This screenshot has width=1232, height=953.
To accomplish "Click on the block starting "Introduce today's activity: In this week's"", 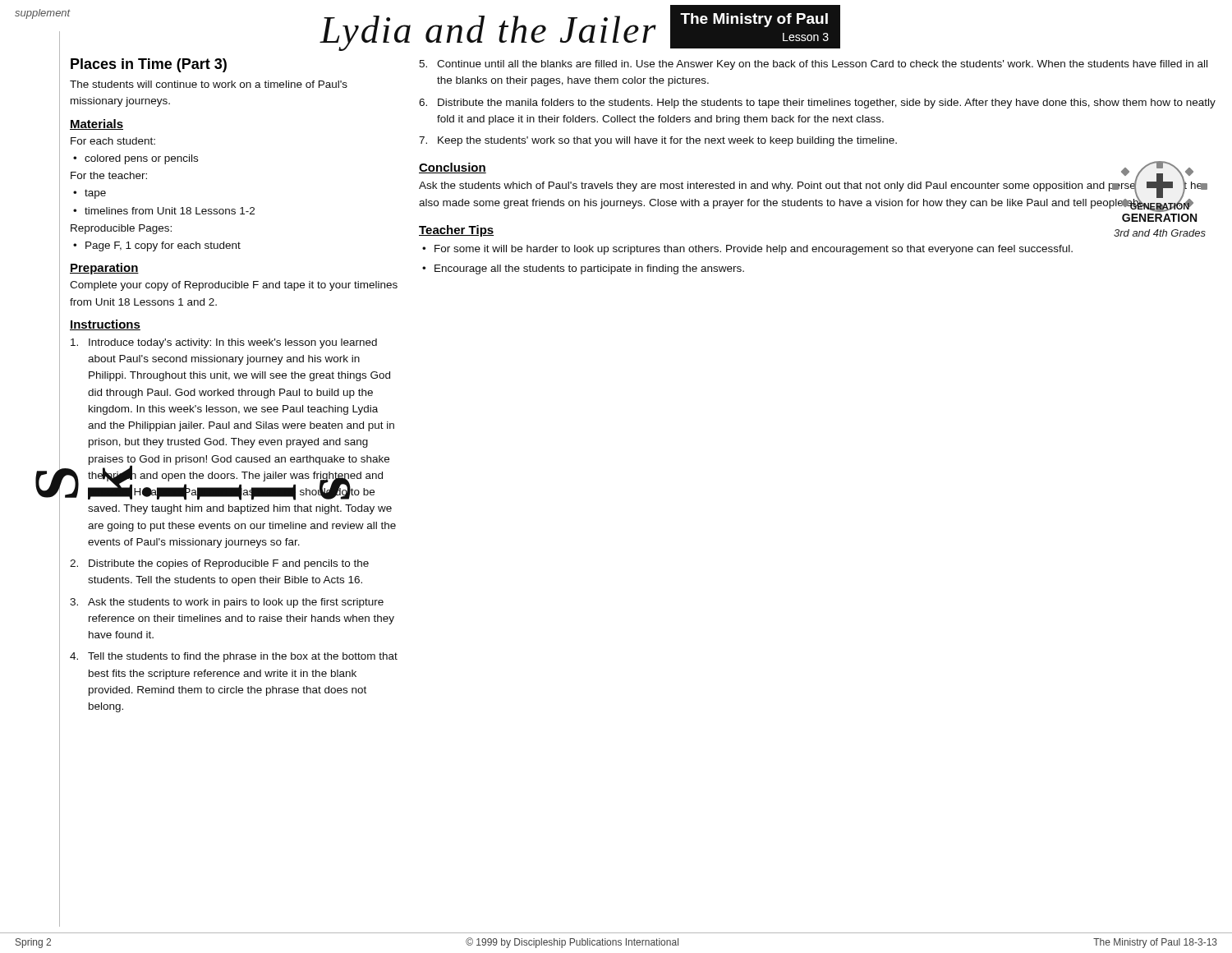I will click(x=234, y=442).
